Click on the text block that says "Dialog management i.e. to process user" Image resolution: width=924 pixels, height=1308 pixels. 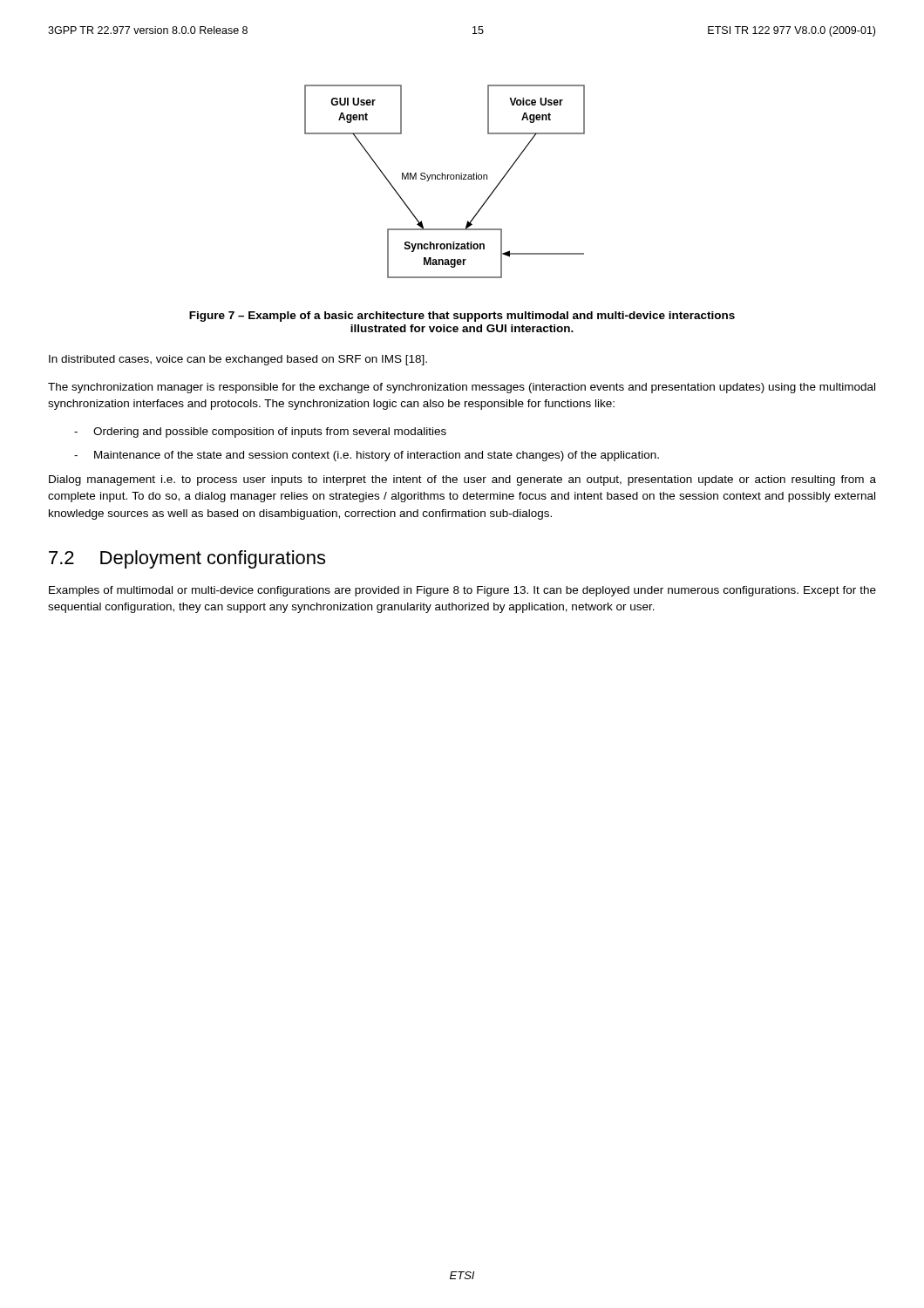pyautogui.click(x=462, y=496)
